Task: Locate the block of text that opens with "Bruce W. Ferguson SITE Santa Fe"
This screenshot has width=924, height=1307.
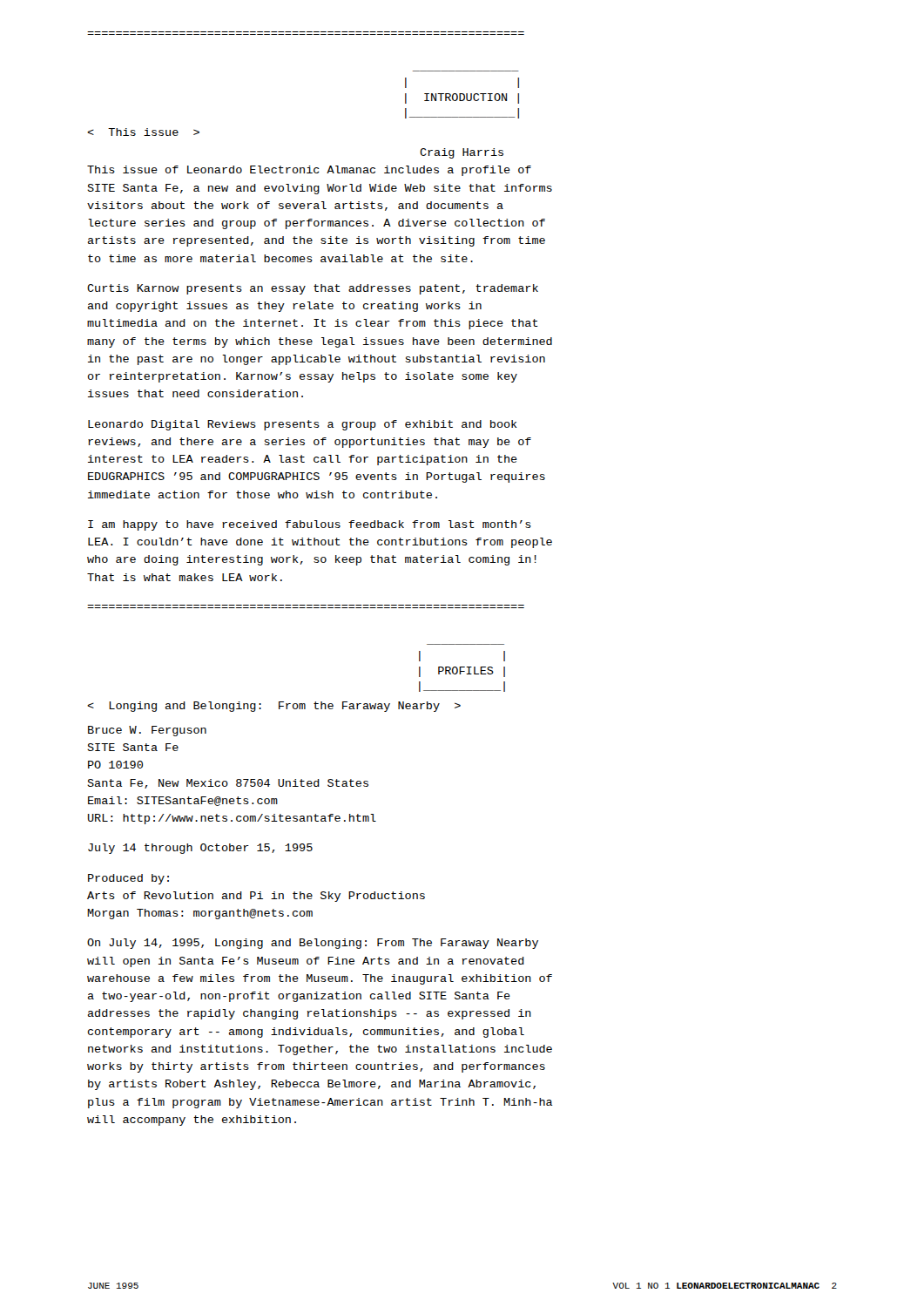Action: click(232, 775)
